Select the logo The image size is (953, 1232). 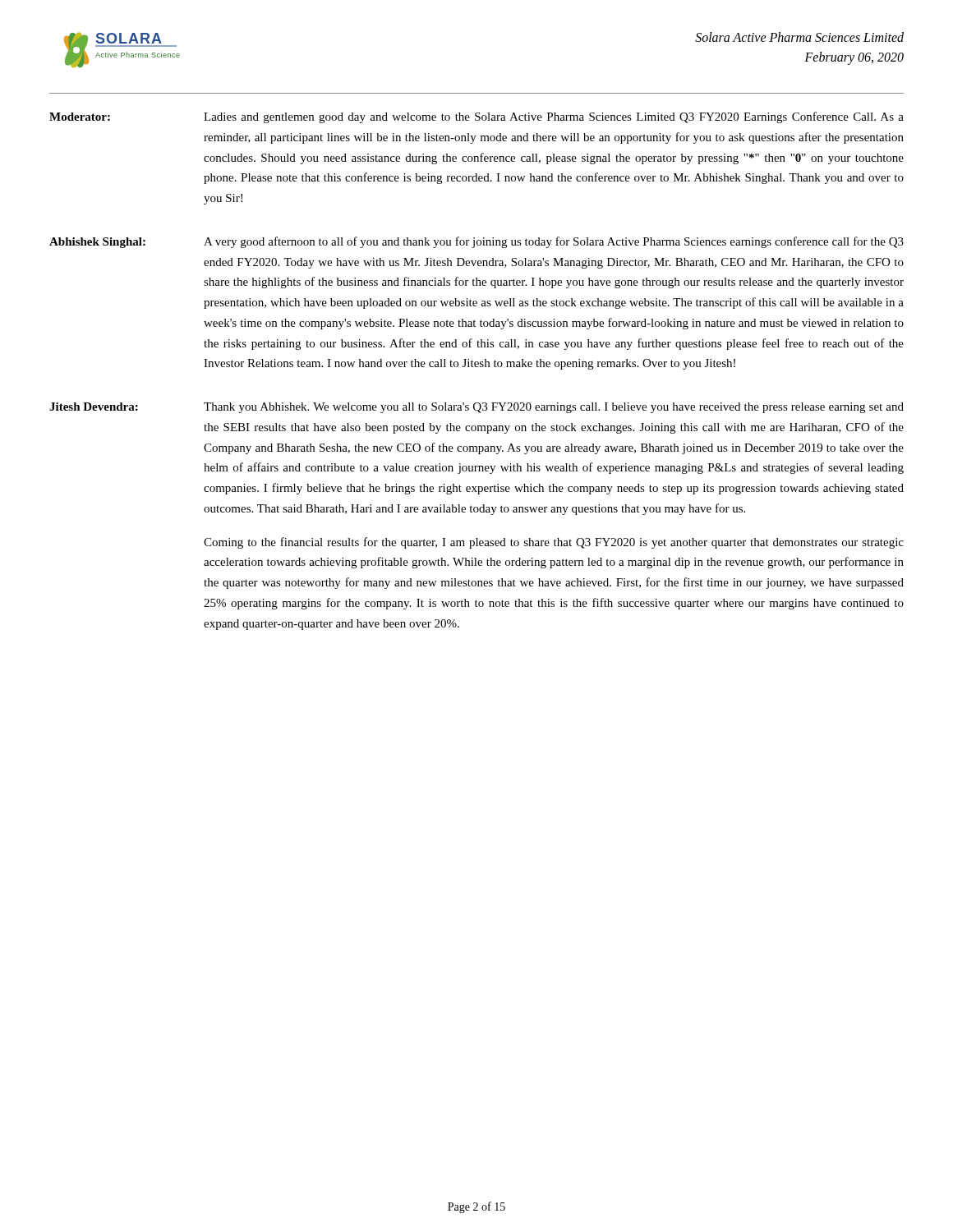pos(115,48)
